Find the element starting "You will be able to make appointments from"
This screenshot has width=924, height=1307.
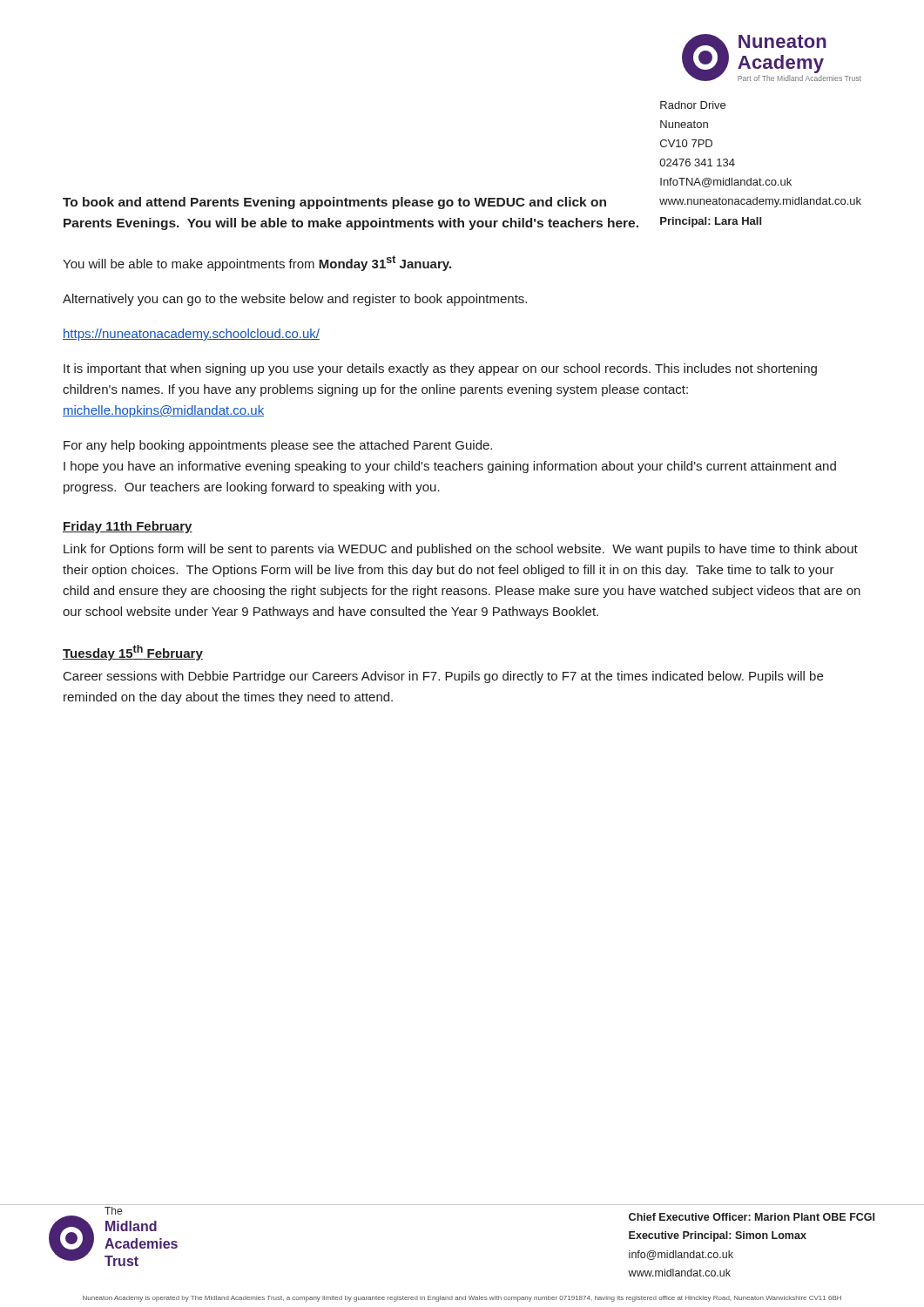(257, 262)
